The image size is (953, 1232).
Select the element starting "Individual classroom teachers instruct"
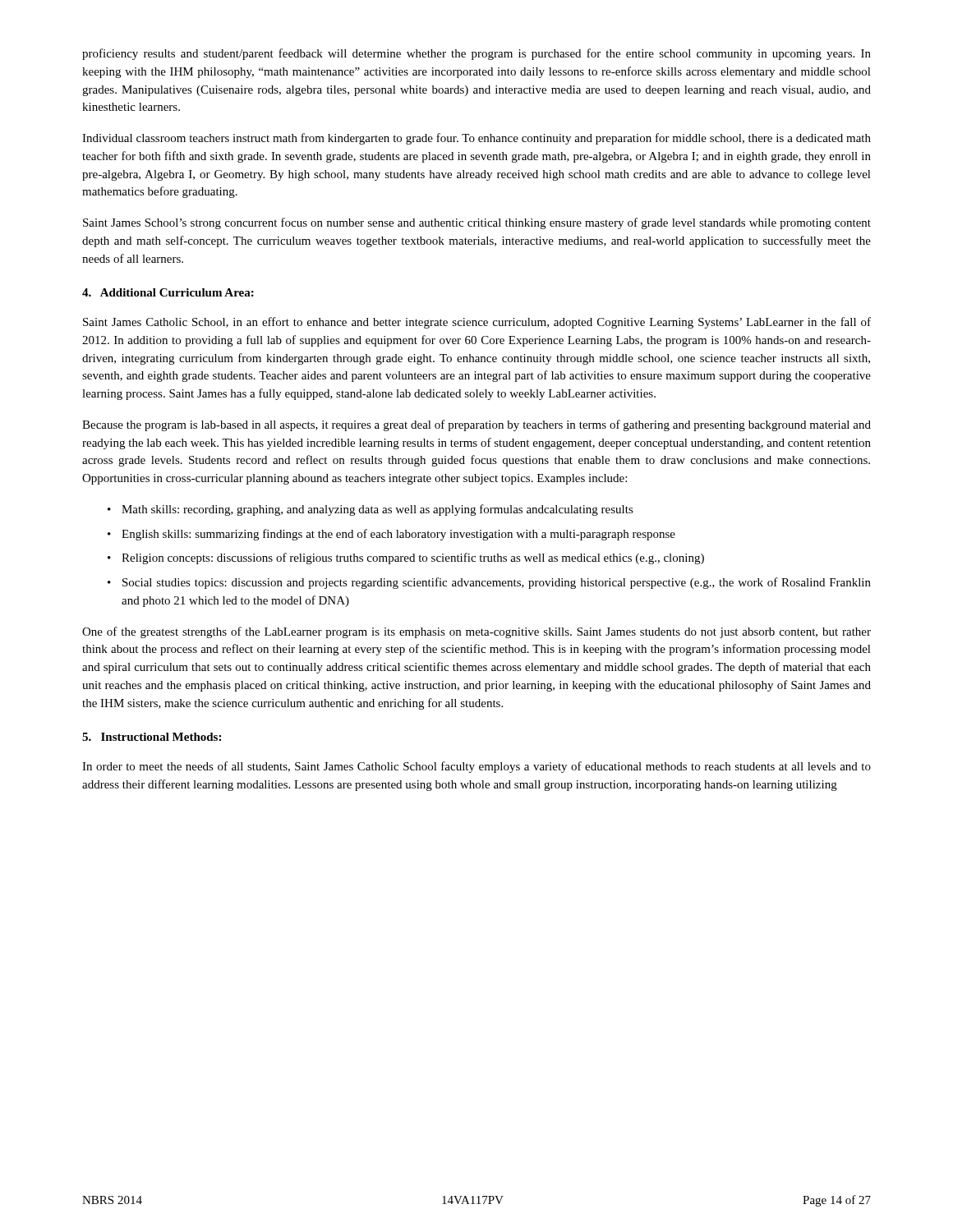tap(476, 165)
